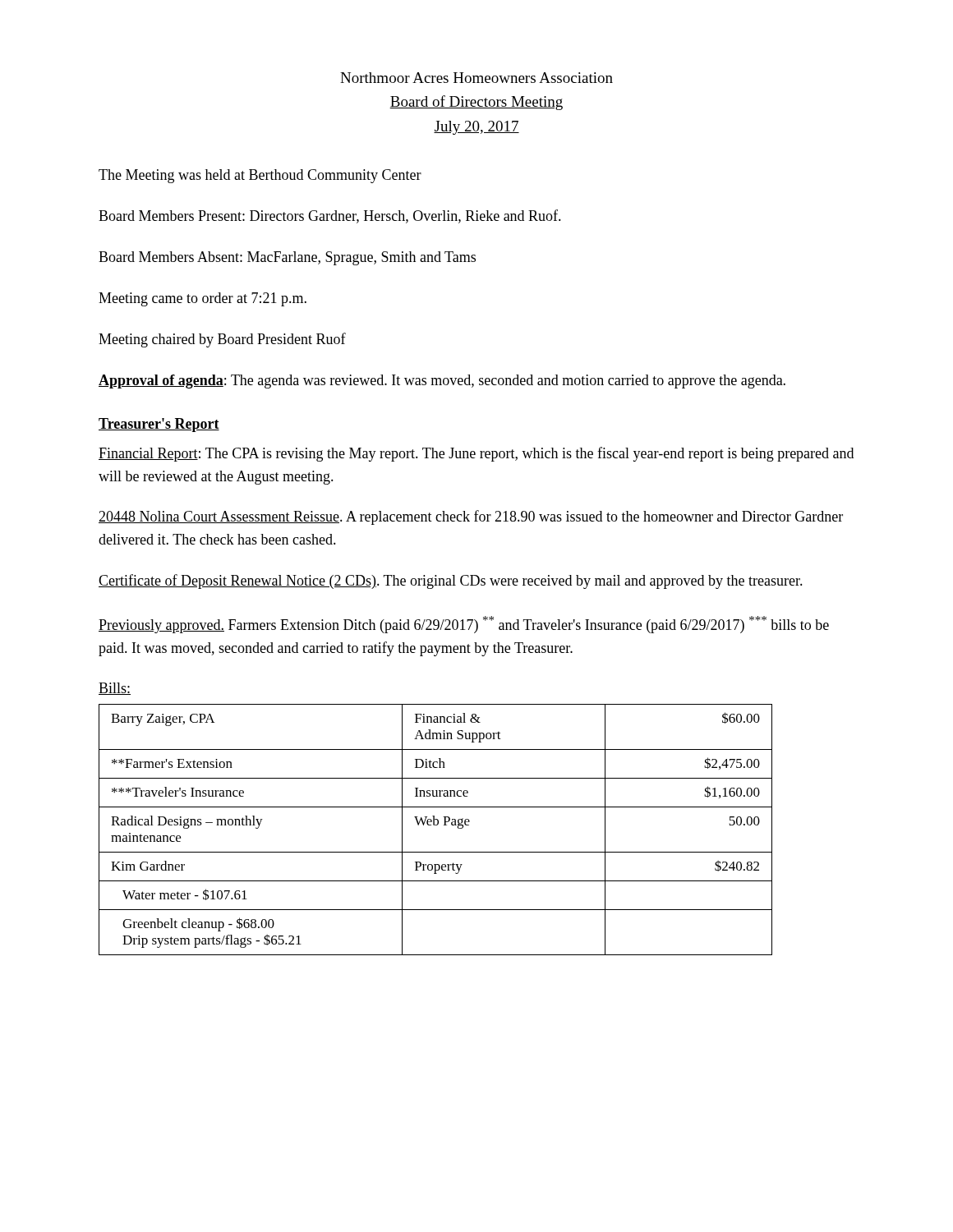Point to the text starting "Meeting chaired by Board President Ruof"
The height and width of the screenshot is (1232, 953).
point(222,339)
